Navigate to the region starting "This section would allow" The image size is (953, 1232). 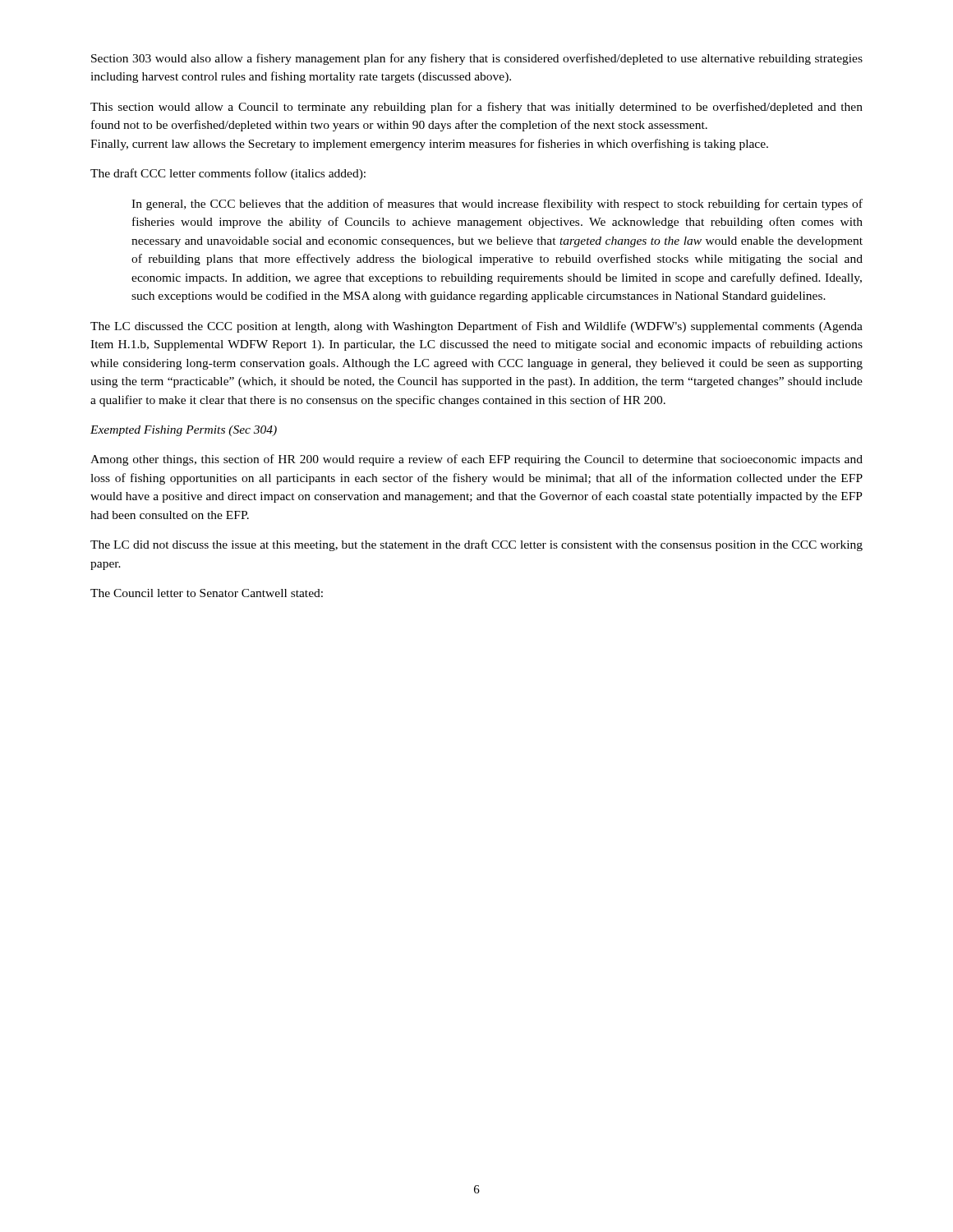[476, 125]
